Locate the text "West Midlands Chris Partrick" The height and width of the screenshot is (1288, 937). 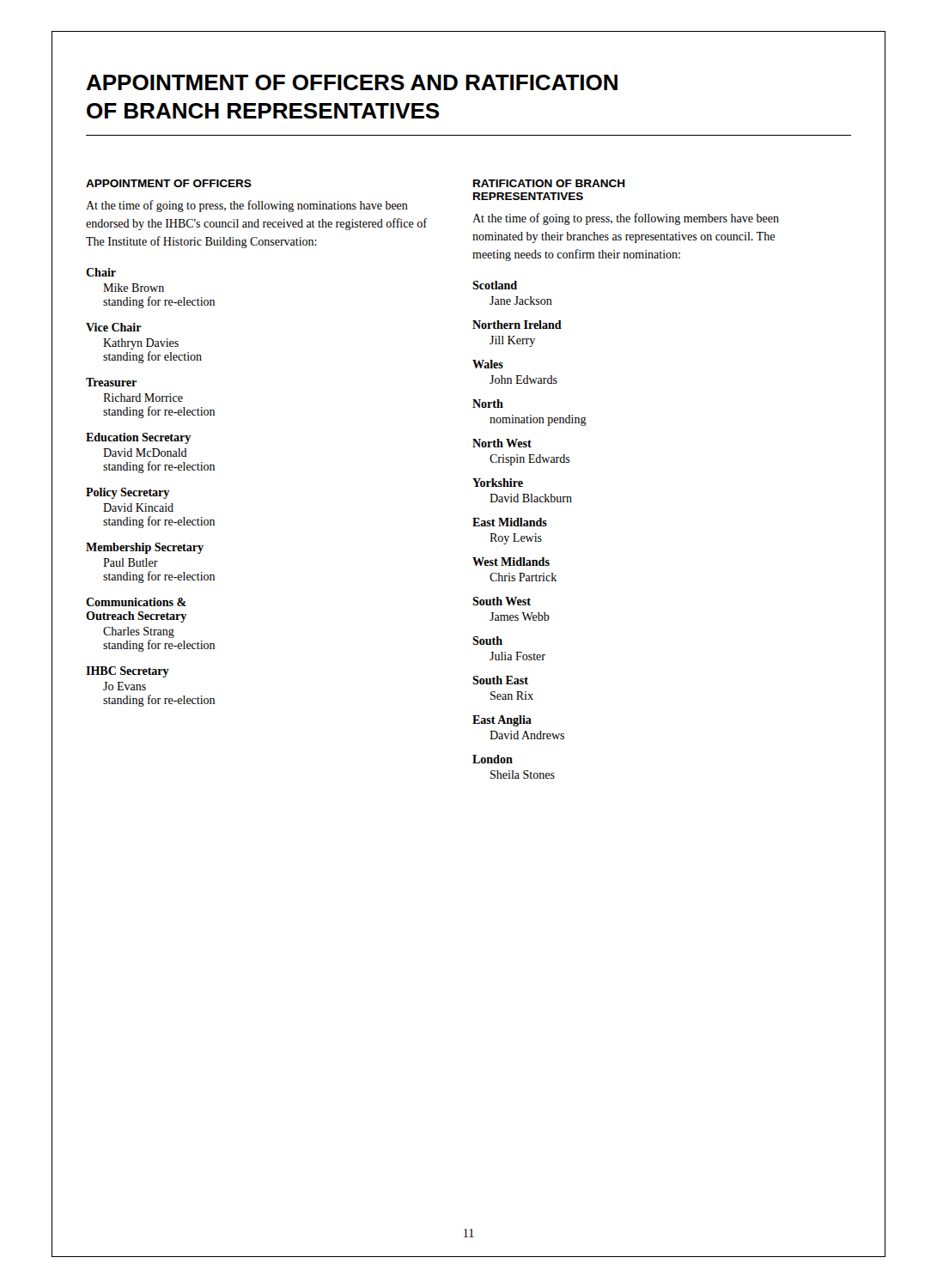[511, 562]
